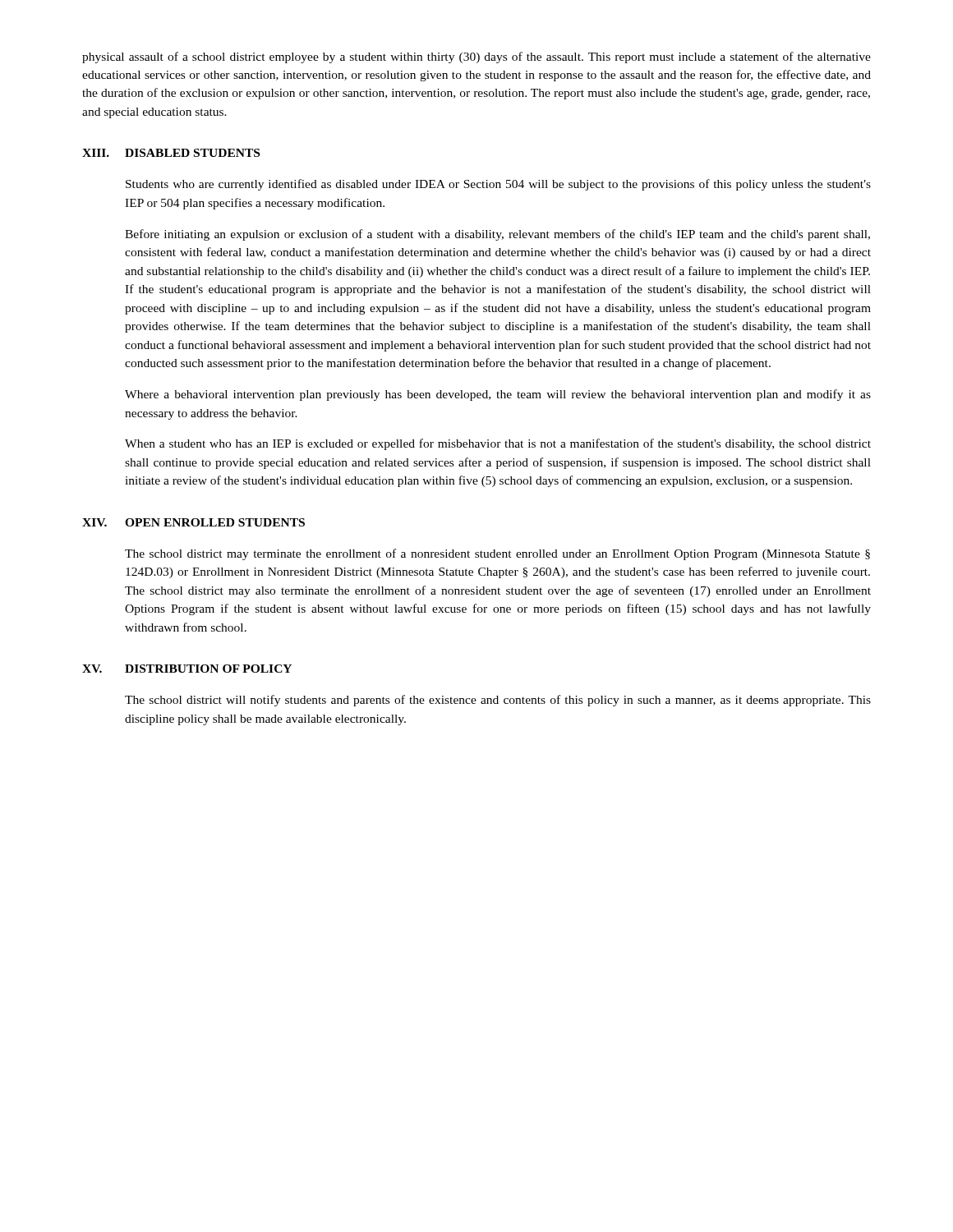Click on the block starting "XIV. OPEN ENROLLED STUDENTS"
This screenshot has height=1232, width=953.
(194, 522)
